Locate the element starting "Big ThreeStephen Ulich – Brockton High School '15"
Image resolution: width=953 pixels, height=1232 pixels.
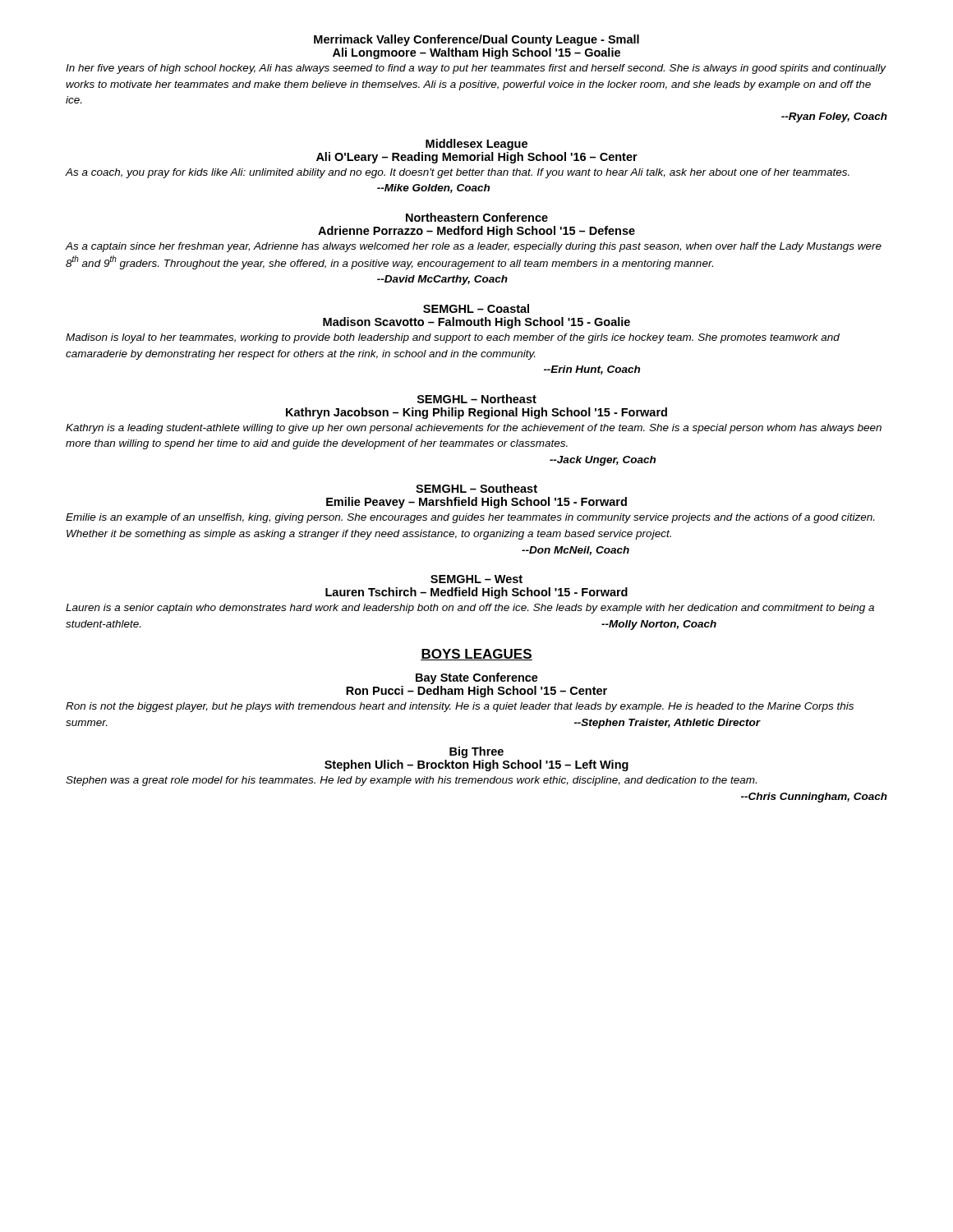(476, 758)
